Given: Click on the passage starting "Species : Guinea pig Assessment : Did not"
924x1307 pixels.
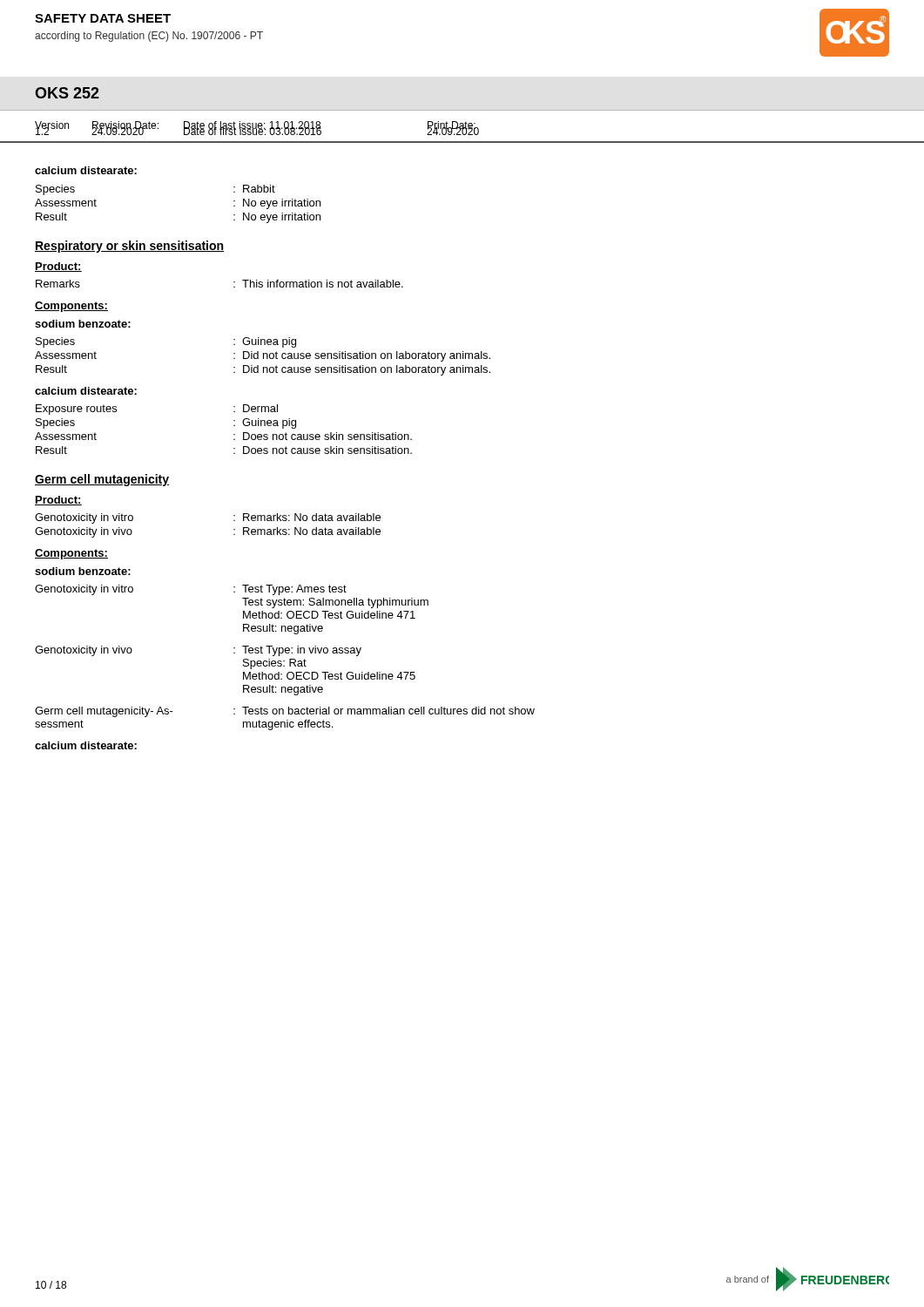Looking at the screenshot, I should point(462,355).
